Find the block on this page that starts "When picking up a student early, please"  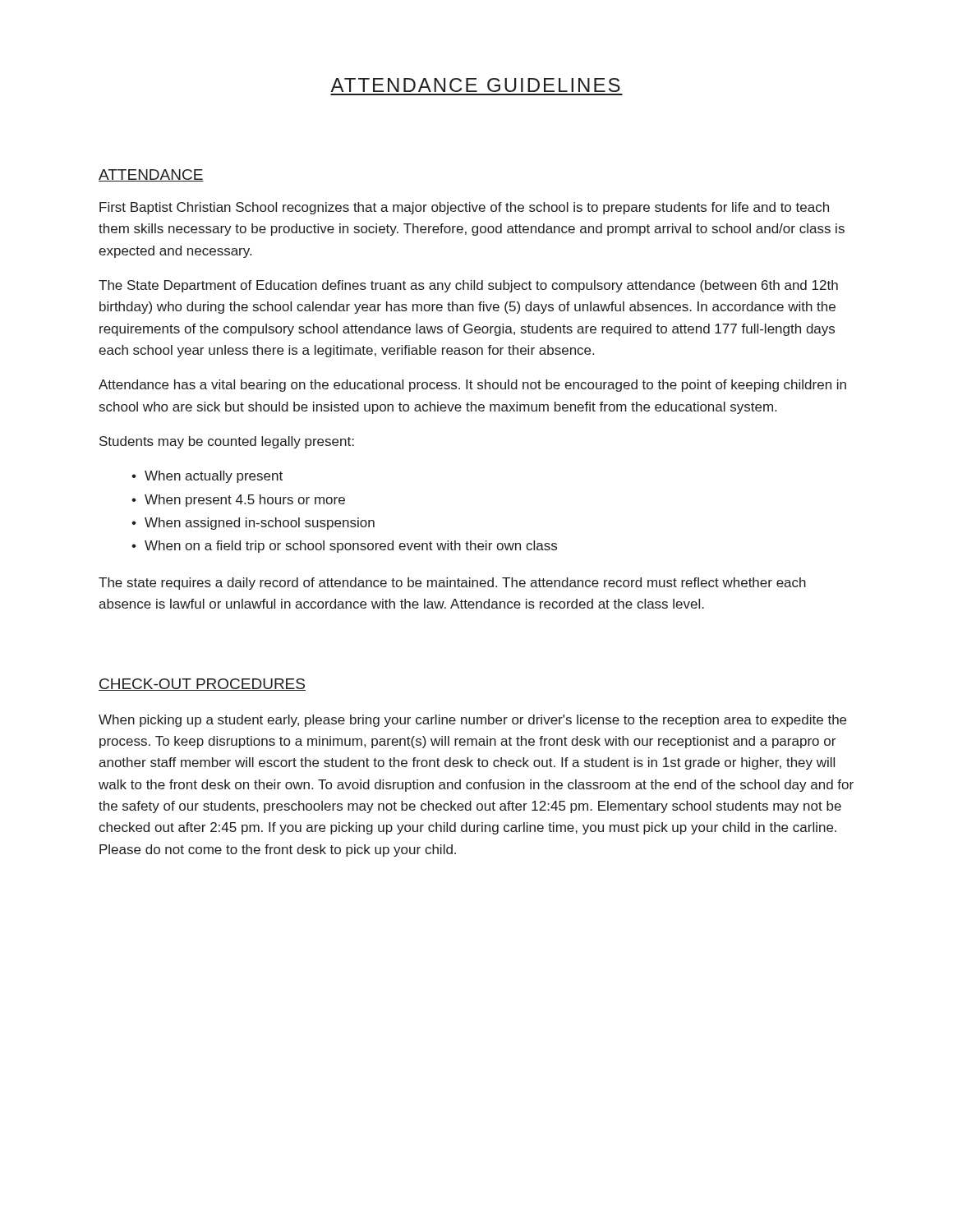click(x=476, y=784)
